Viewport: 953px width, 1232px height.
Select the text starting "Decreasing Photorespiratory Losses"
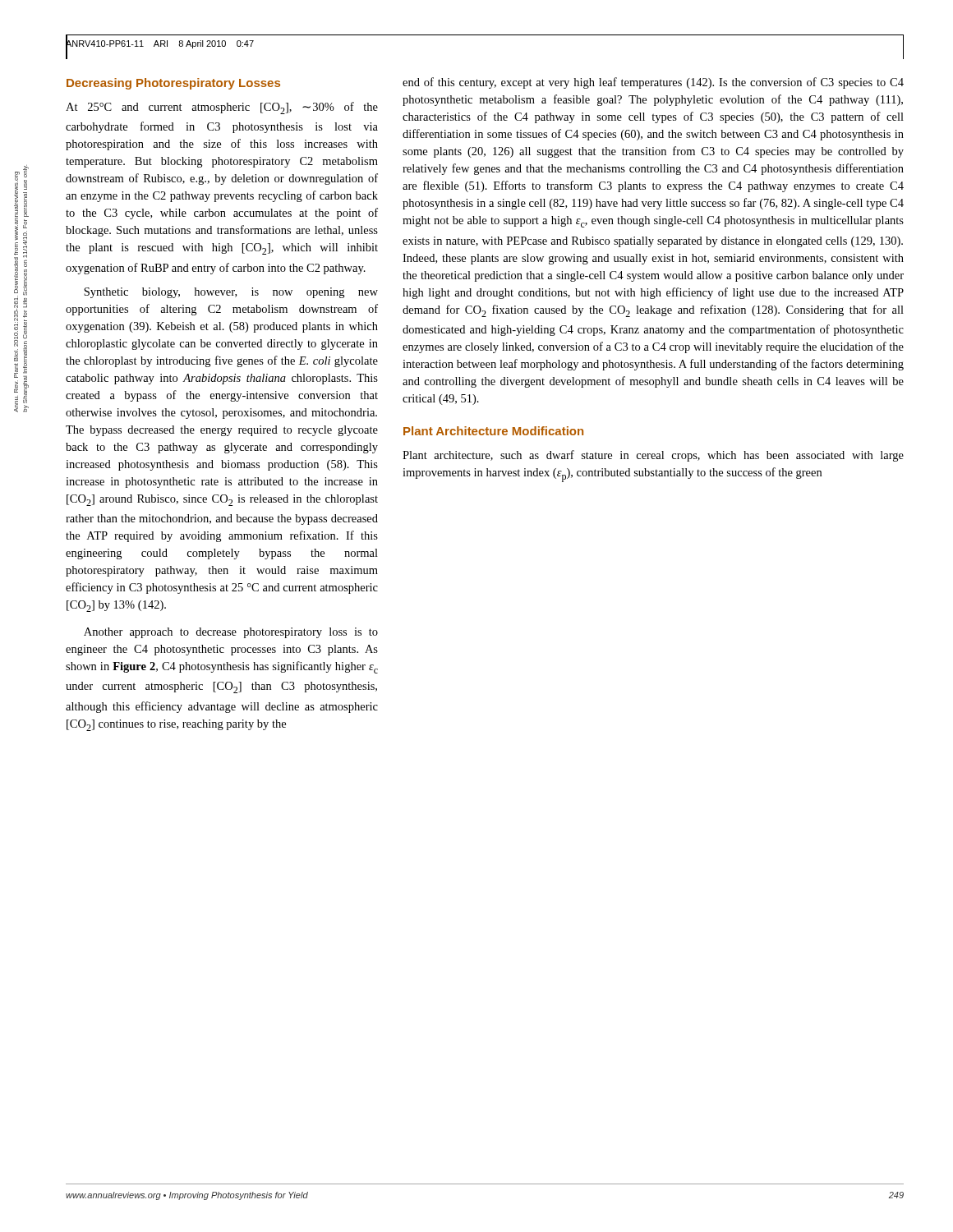coord(173,83)
